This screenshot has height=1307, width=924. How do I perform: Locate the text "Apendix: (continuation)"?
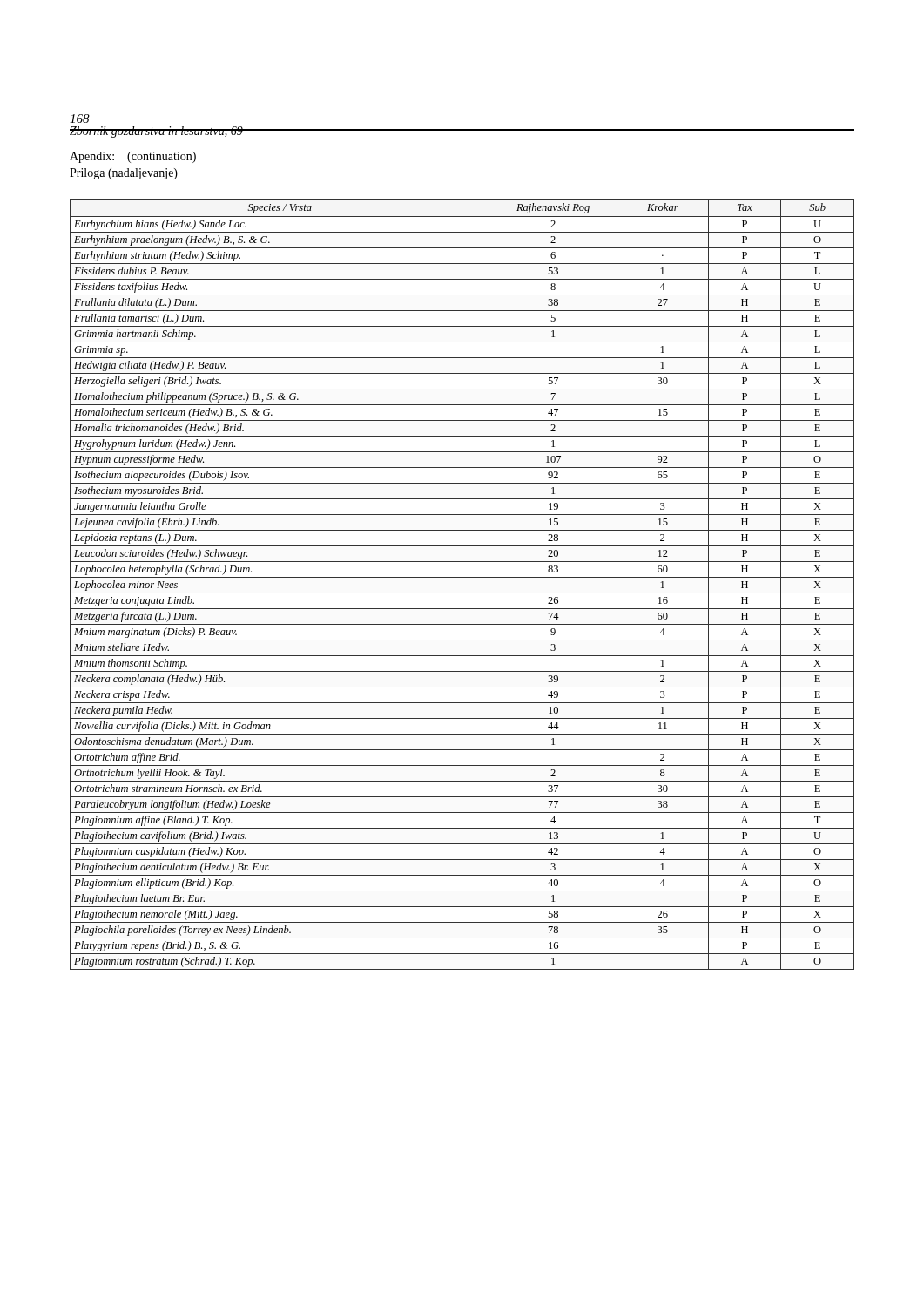(x=133, y=156)
